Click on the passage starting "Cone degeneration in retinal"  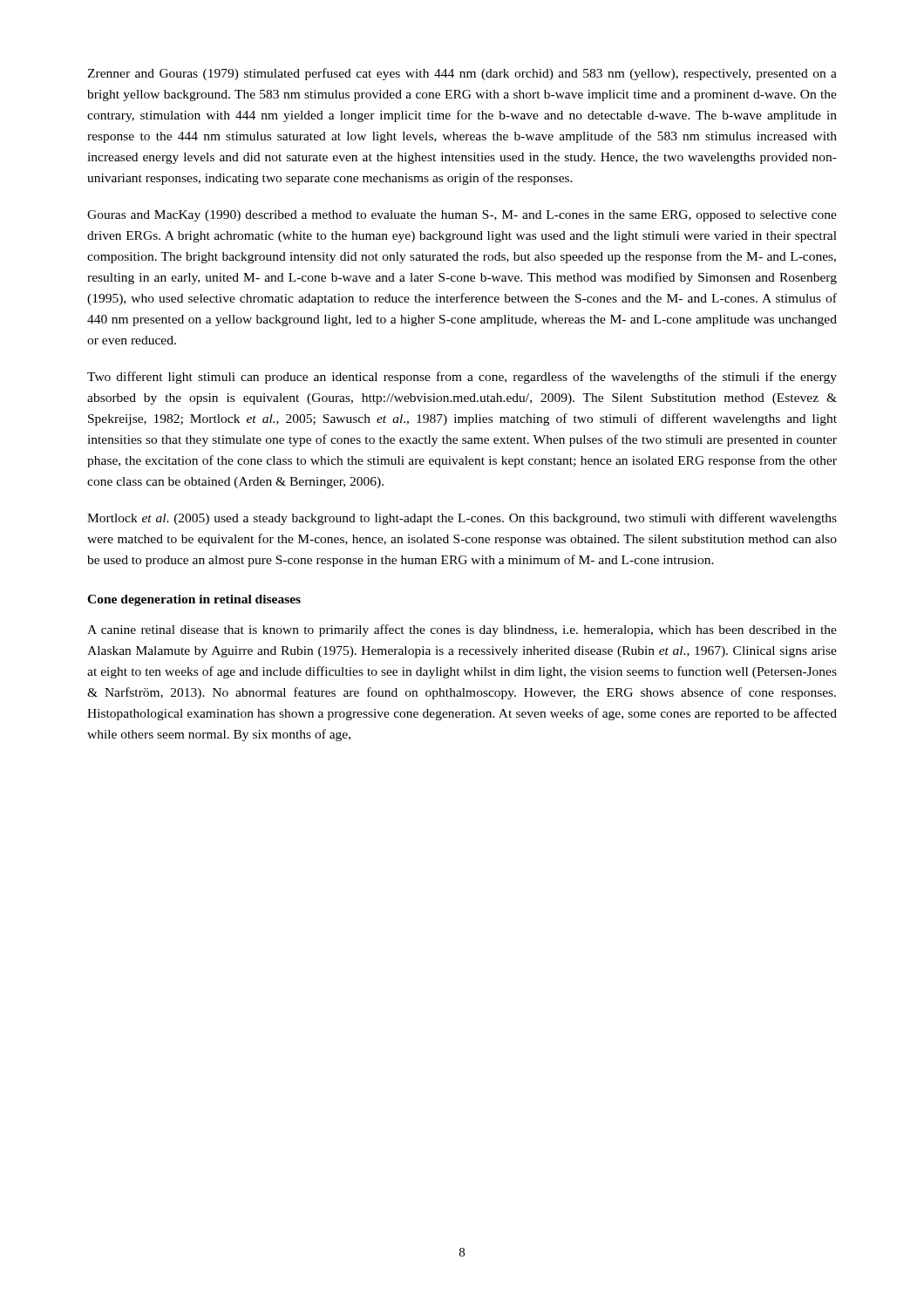194,599
